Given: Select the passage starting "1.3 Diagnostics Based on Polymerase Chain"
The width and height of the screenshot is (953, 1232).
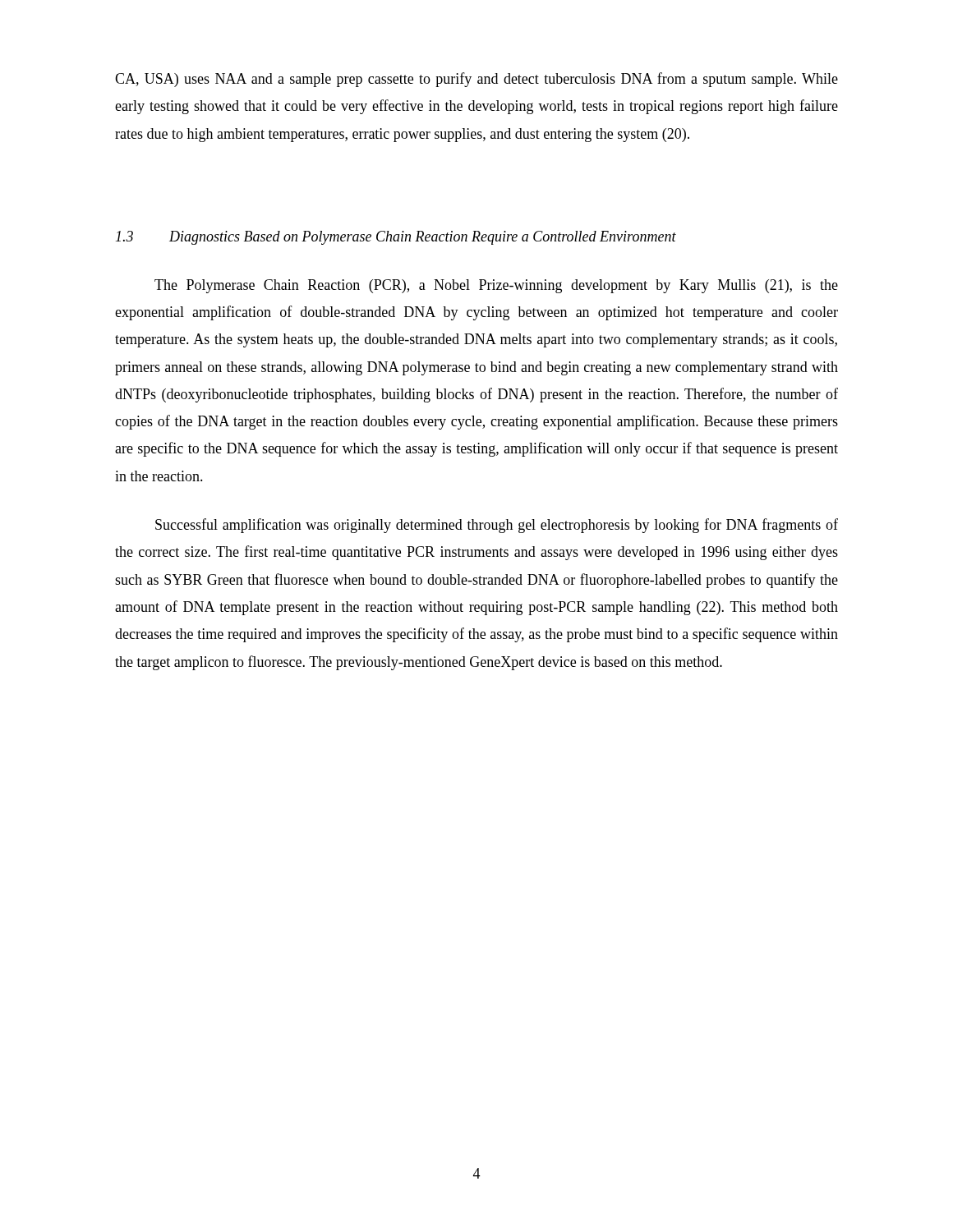Looking at the screenshot, I should pos(476,237).
